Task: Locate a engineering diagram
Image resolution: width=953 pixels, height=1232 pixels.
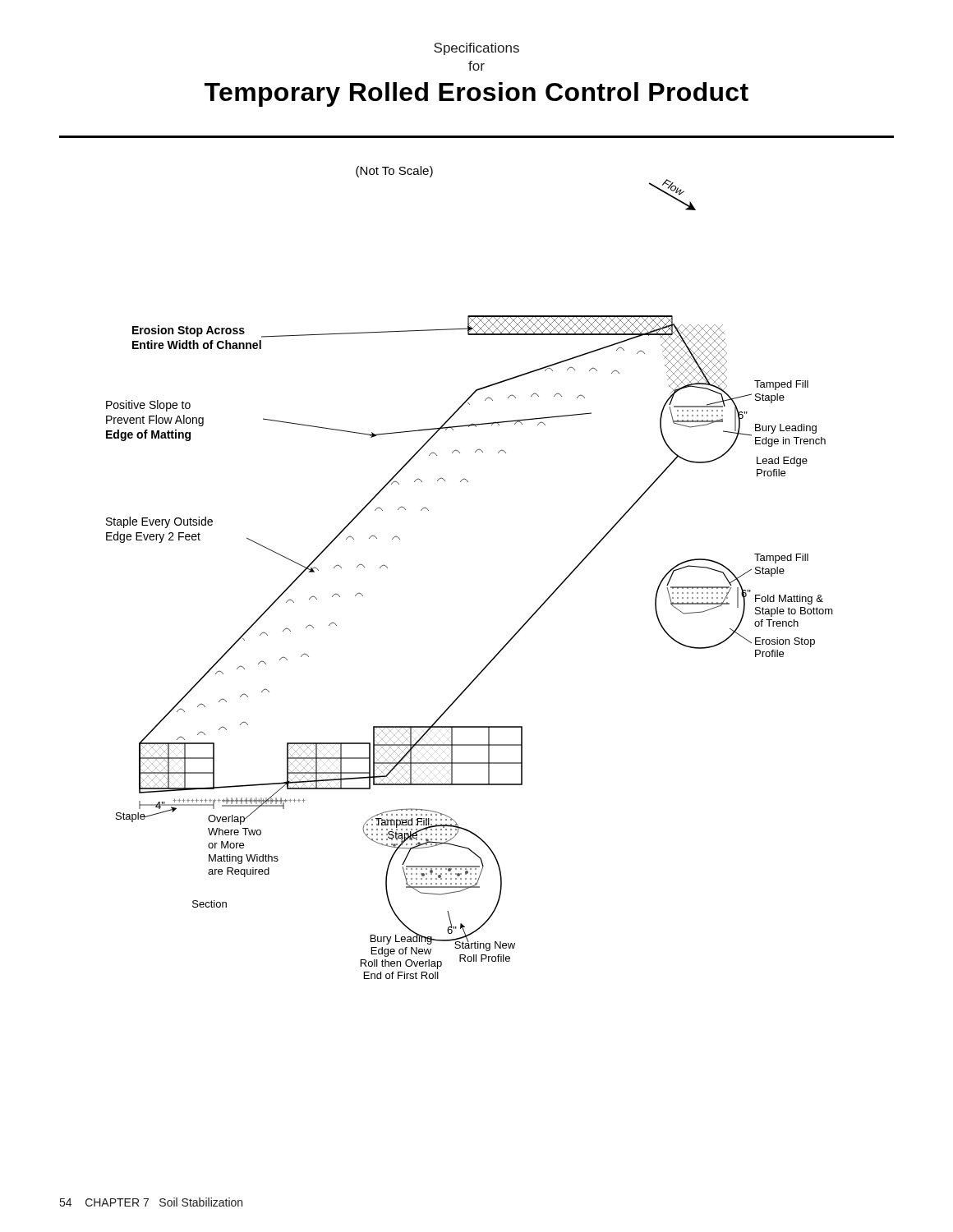Action: coord(476,659)
